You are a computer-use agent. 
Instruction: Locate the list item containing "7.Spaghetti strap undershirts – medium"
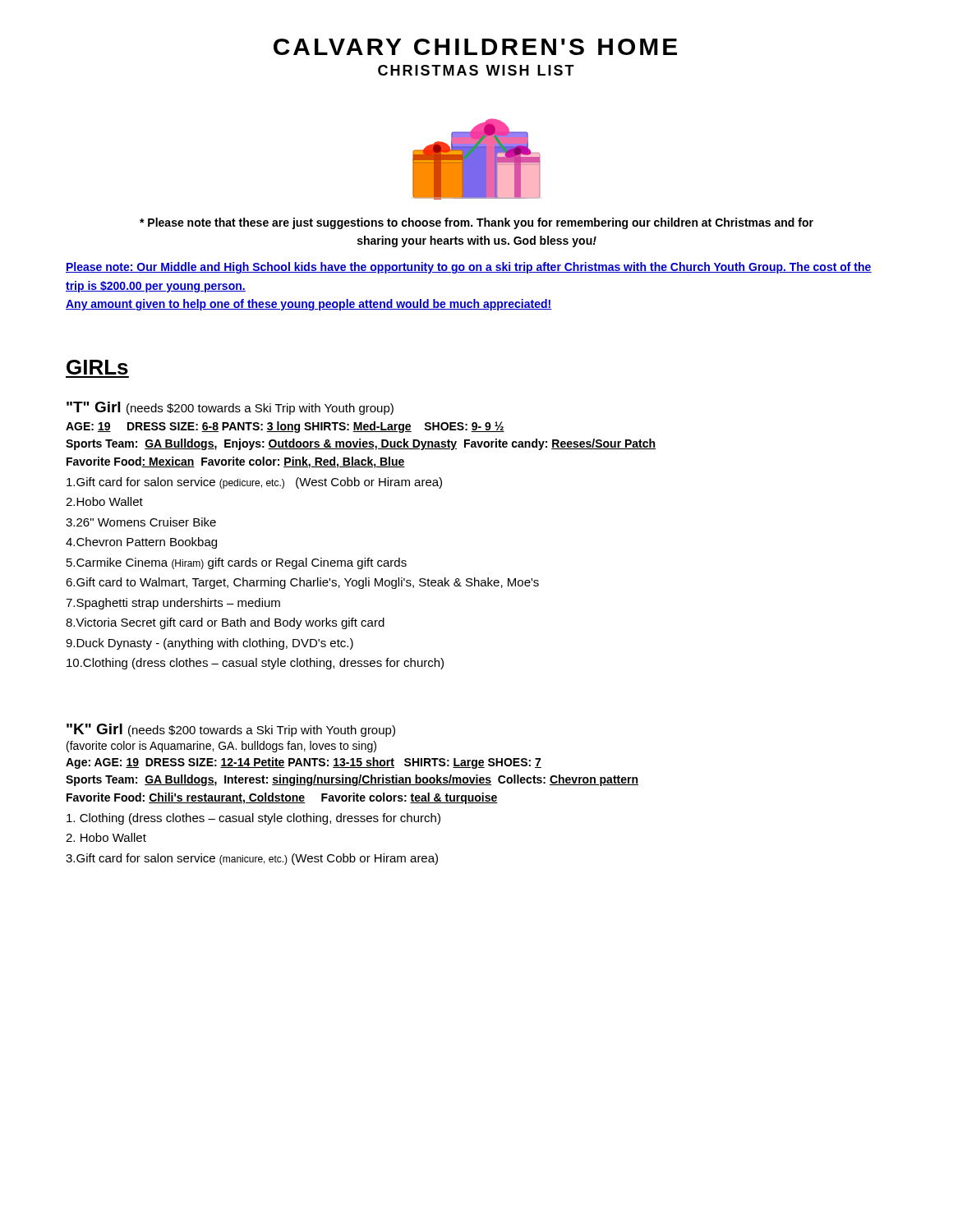(x=173, y=602)
